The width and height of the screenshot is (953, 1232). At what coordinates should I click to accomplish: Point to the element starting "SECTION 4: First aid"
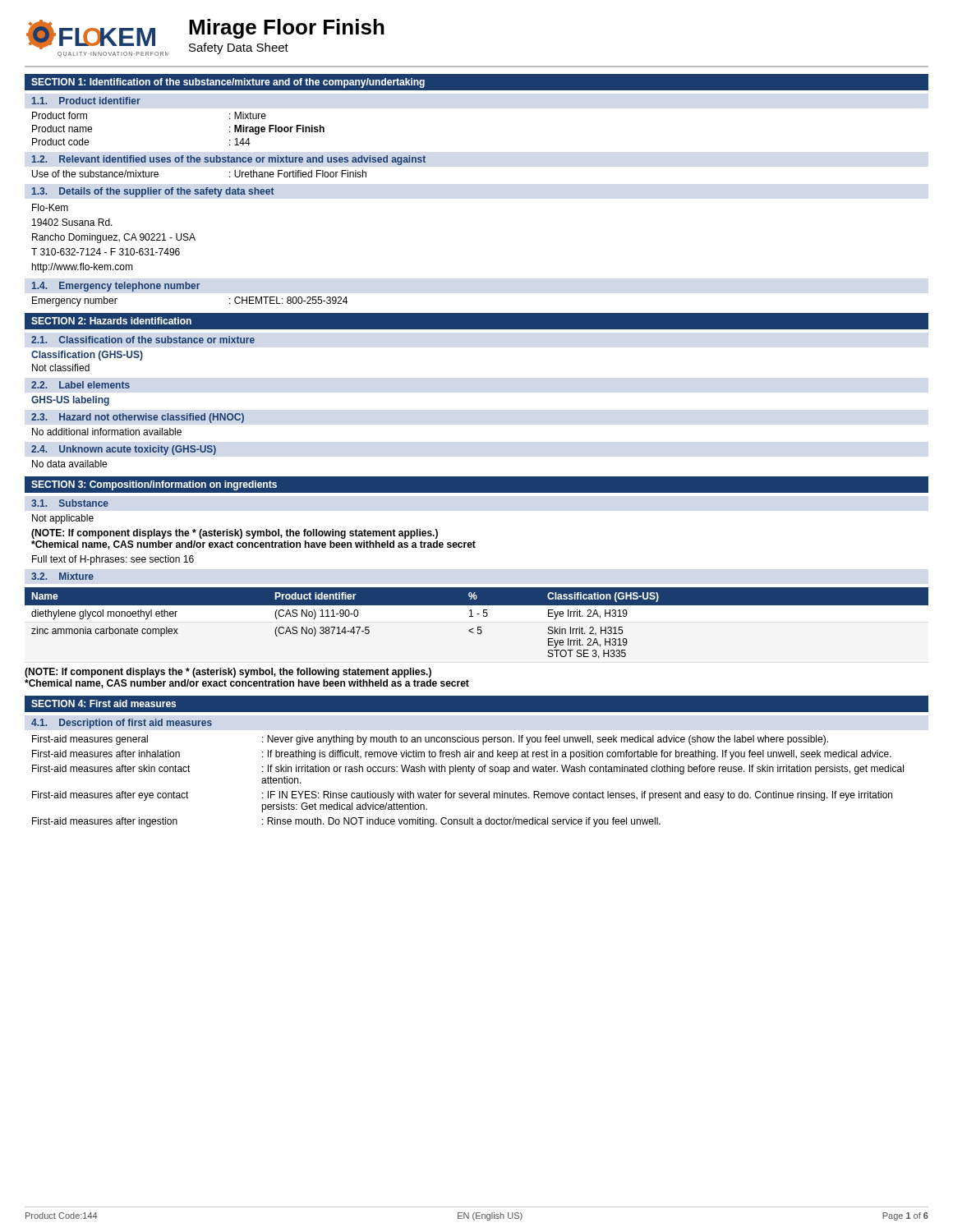[x=104, y=704]
